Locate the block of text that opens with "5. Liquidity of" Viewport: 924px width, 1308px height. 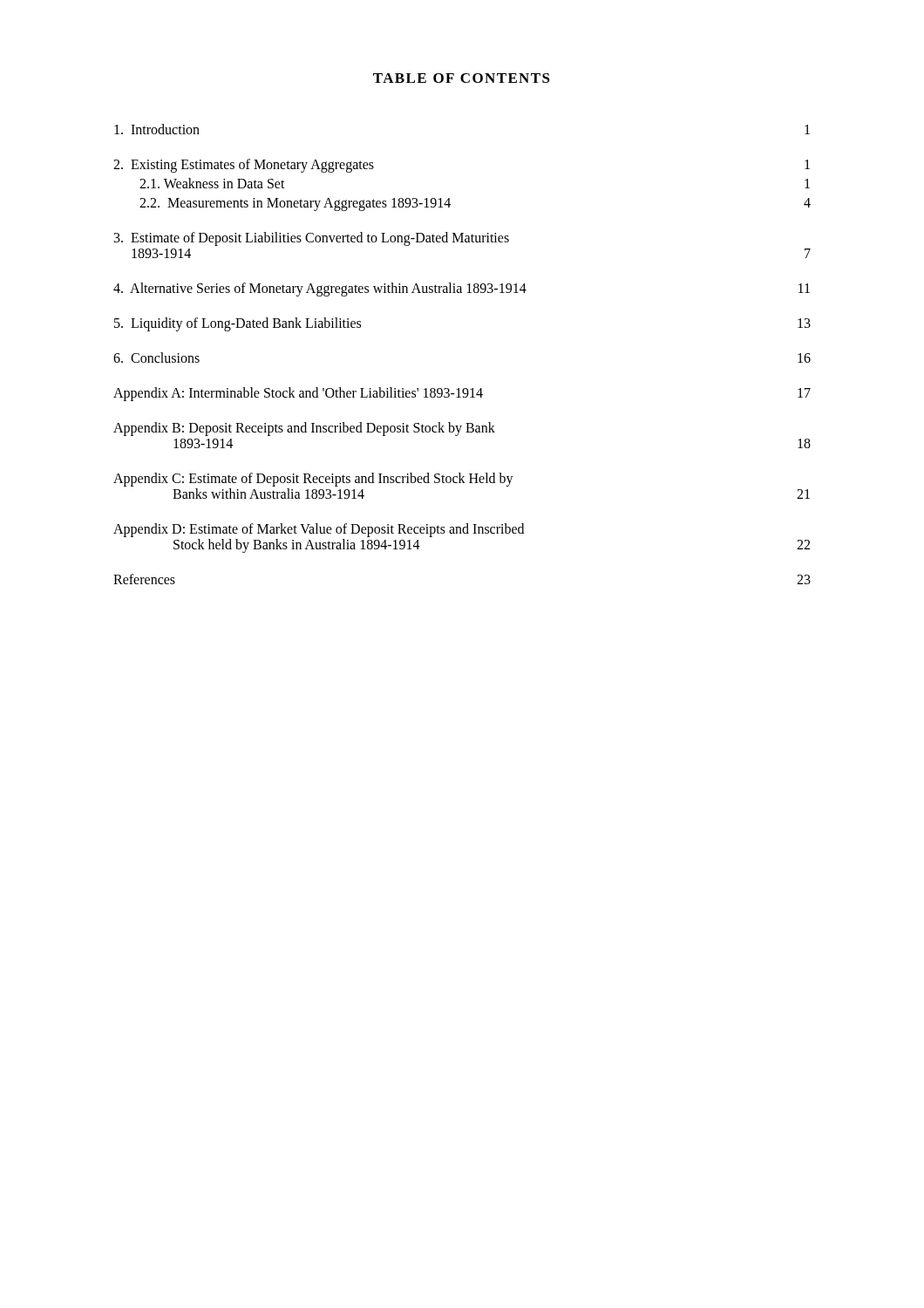234,324
